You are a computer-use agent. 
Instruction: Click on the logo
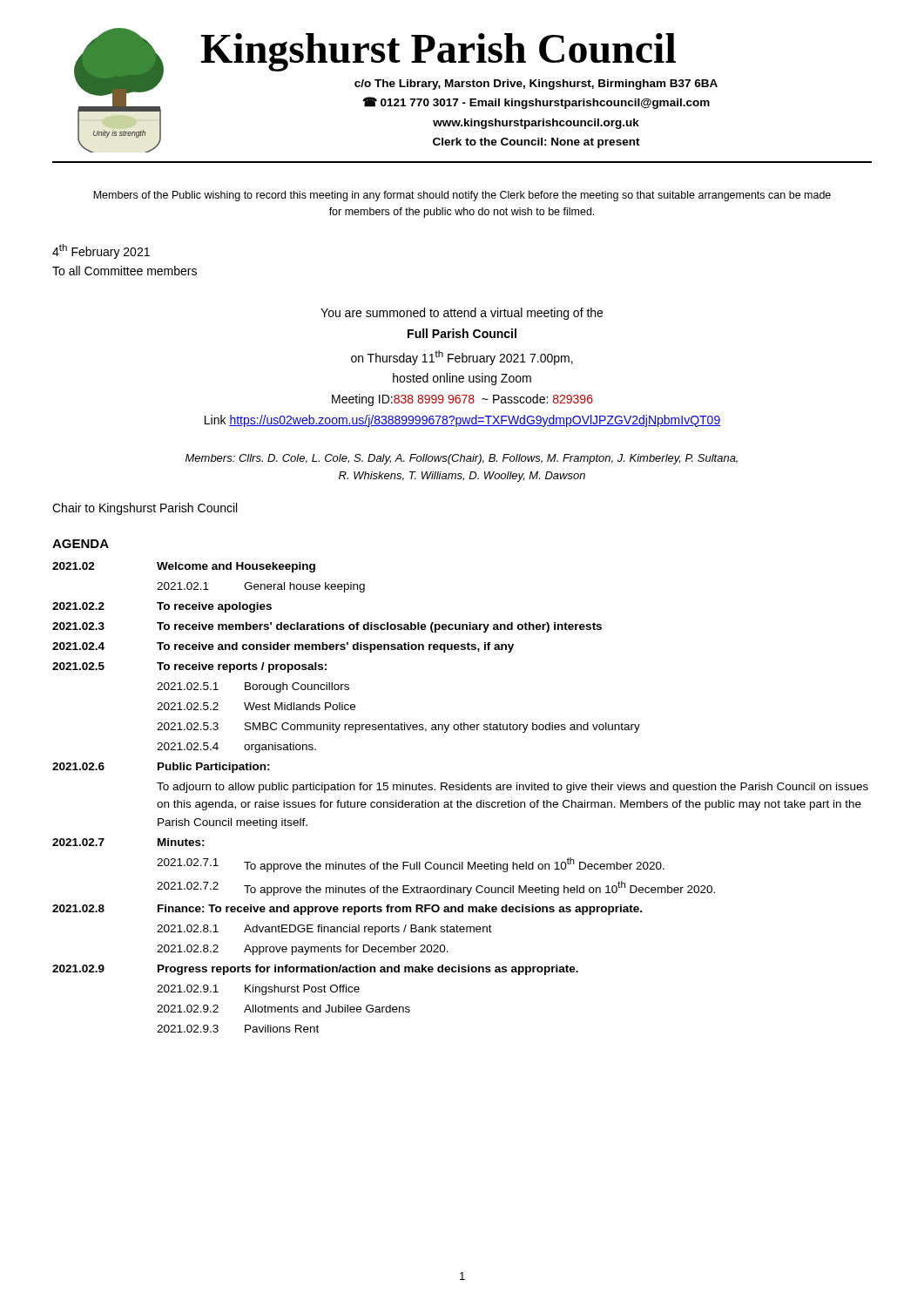click(122, 89)
